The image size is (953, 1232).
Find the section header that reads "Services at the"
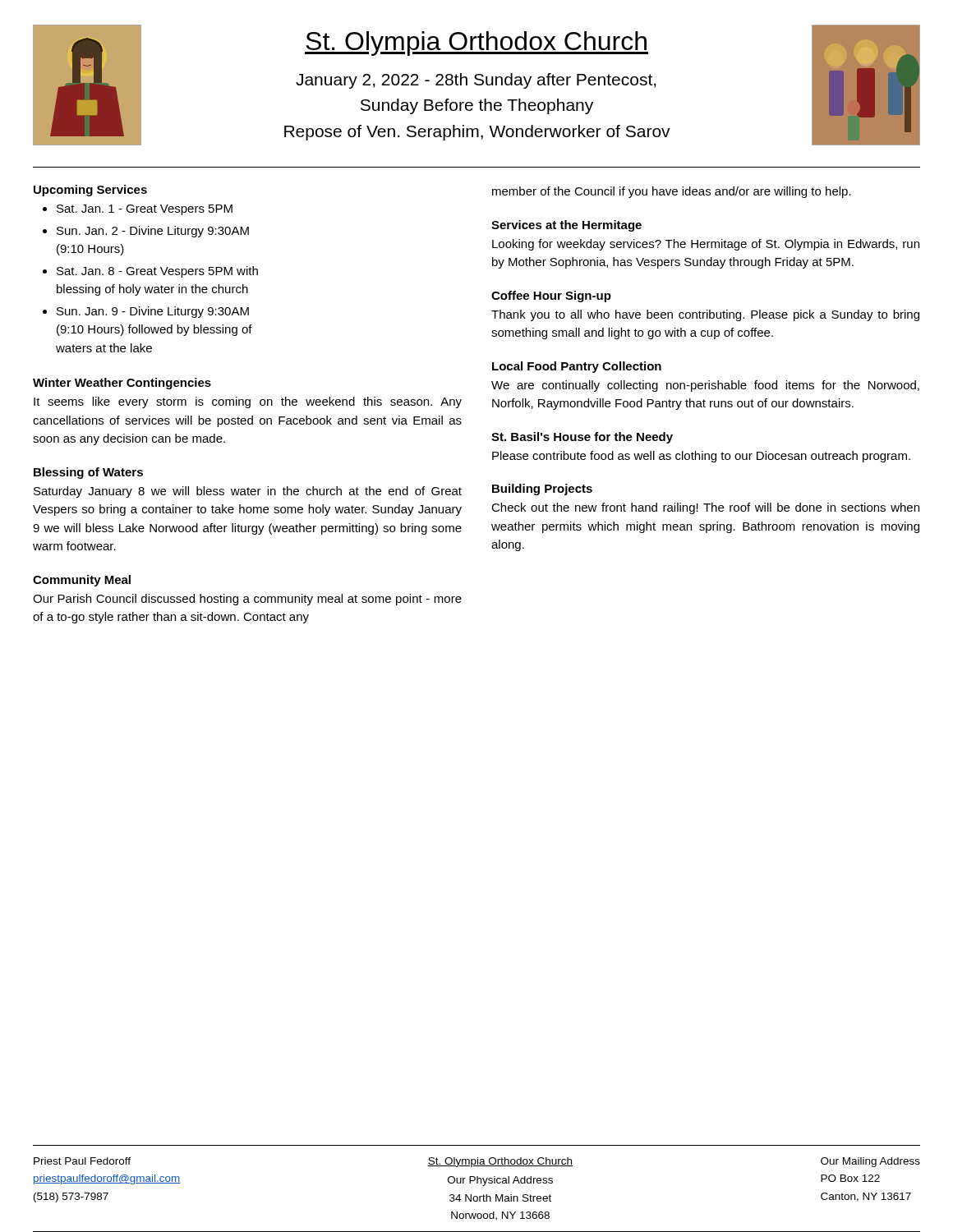[567, 224]
